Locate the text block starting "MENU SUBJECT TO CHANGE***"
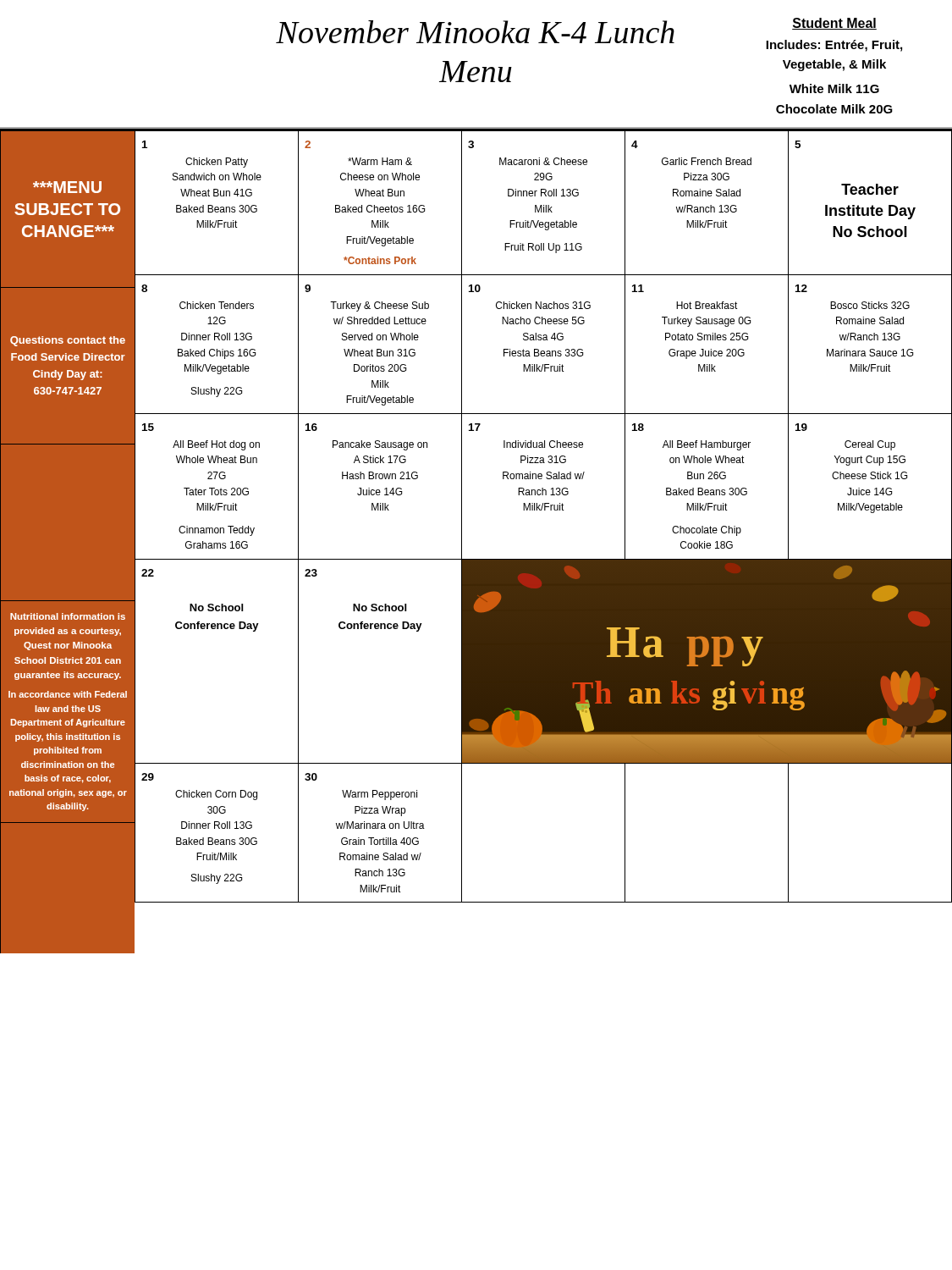952x1270 pixels. (68, 209)
